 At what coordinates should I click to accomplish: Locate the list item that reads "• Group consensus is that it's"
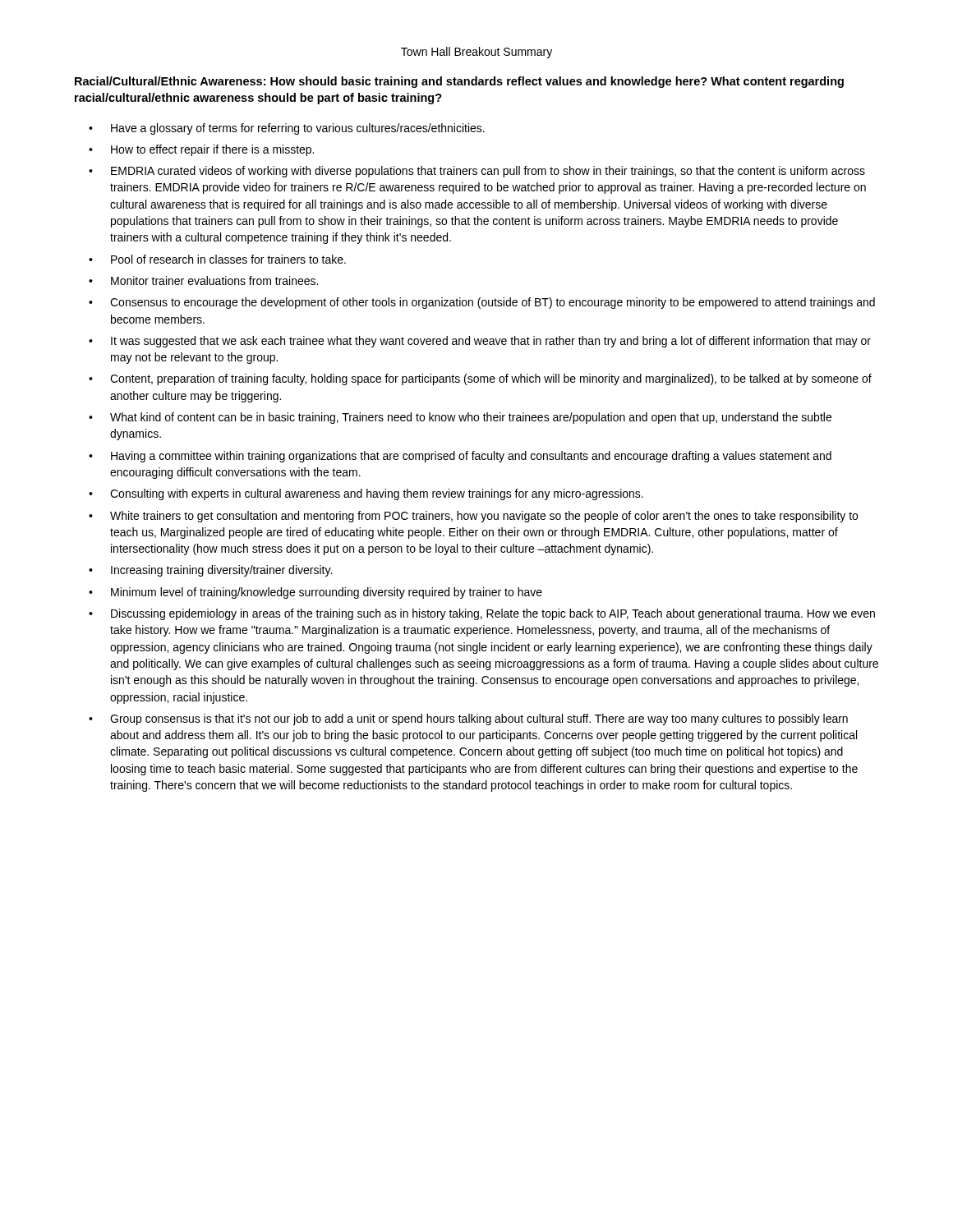tap(476, 752)
